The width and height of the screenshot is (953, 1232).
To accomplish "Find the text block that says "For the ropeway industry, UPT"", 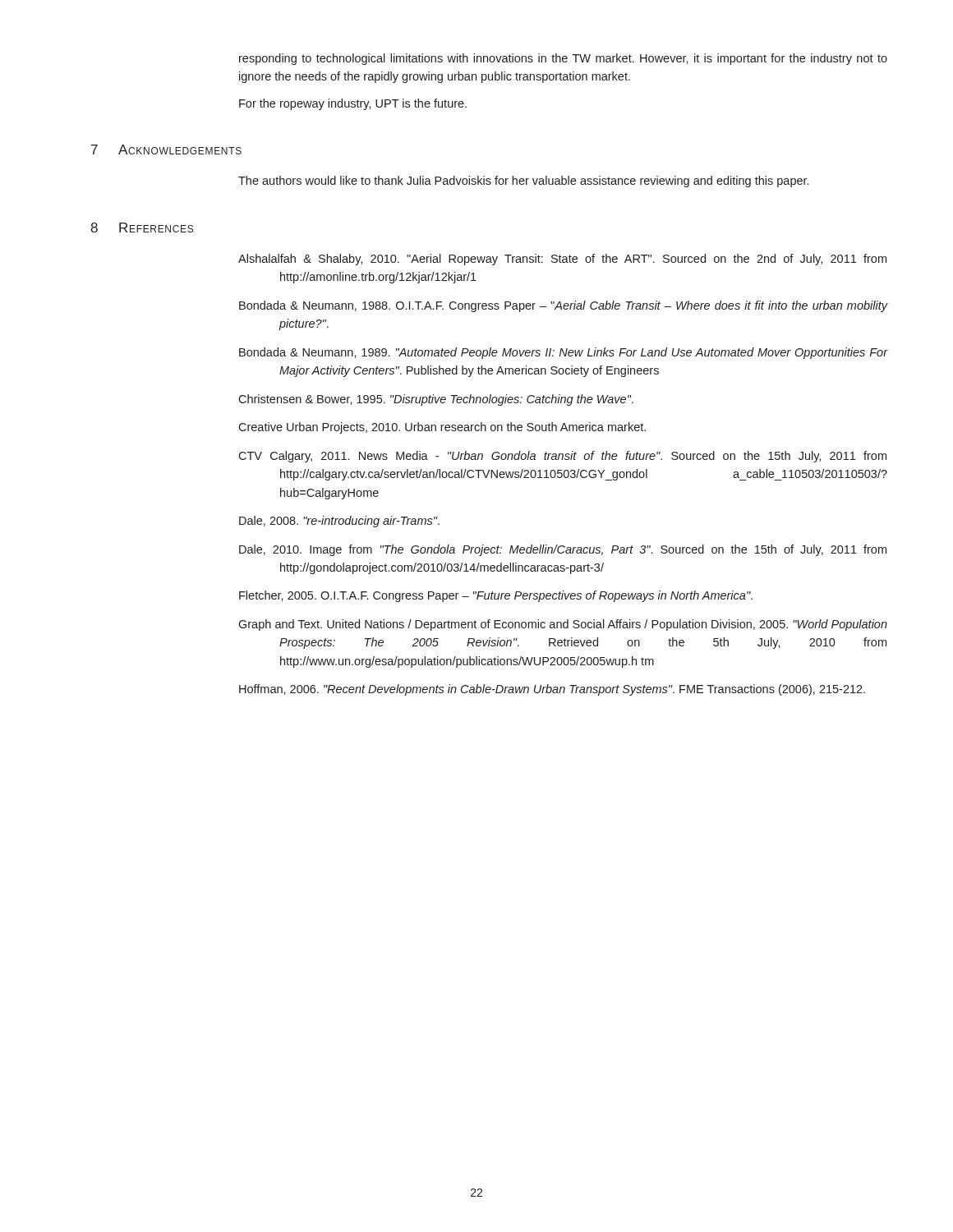I will point(353,103).
